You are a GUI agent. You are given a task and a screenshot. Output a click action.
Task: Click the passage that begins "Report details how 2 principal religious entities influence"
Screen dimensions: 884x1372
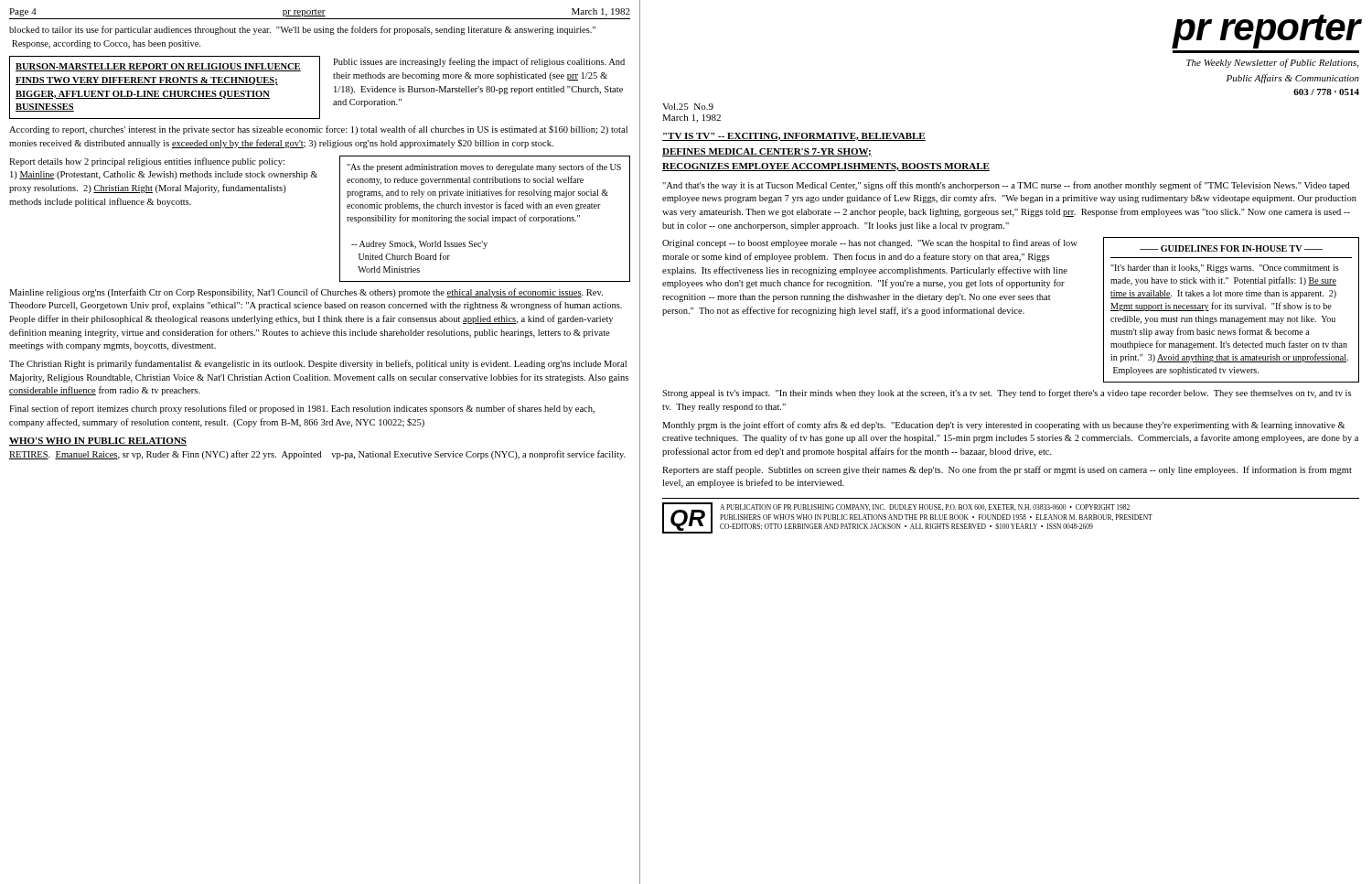coord(163,181)
